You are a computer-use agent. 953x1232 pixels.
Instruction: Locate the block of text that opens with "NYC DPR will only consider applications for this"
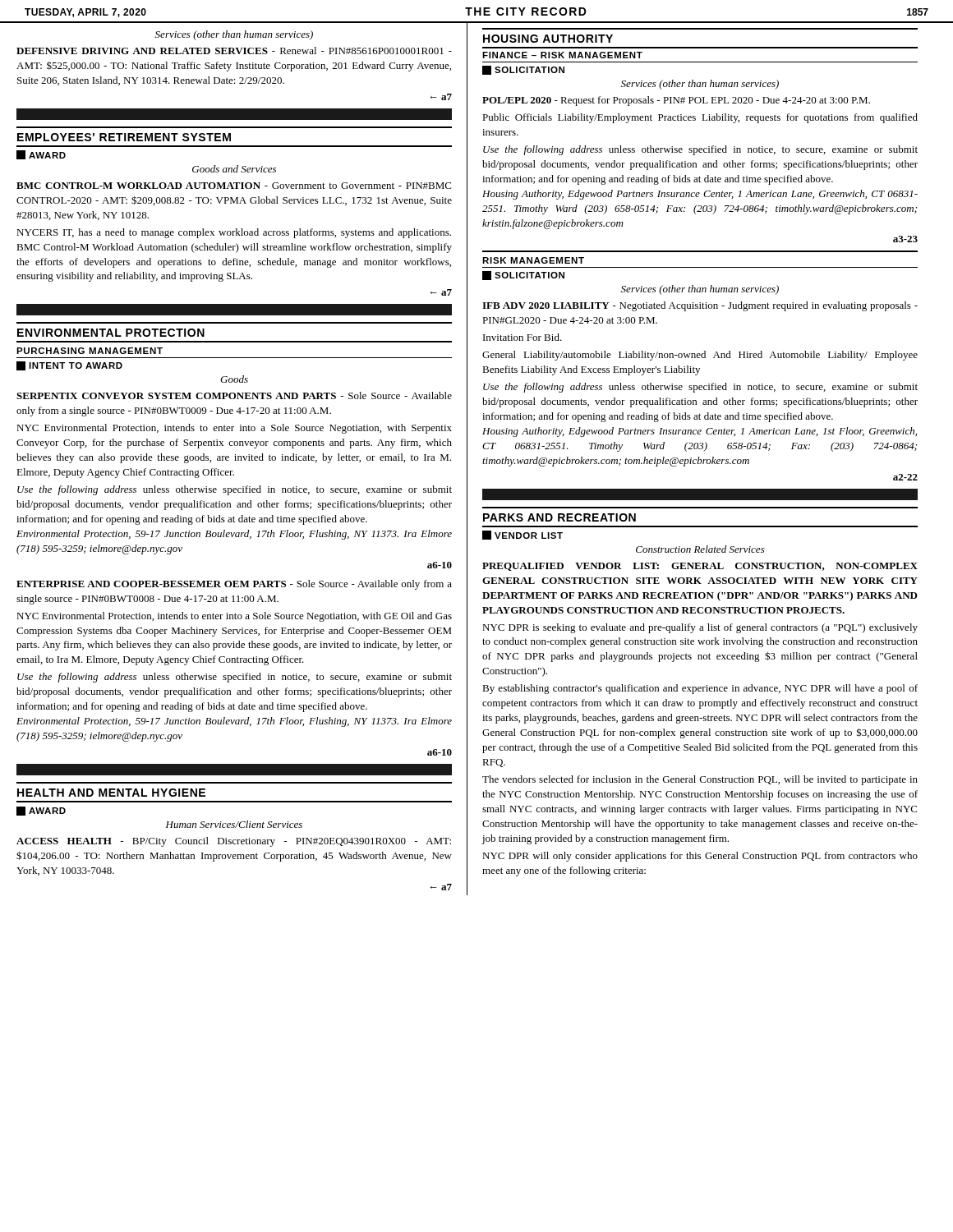click(x=700, y=862)
